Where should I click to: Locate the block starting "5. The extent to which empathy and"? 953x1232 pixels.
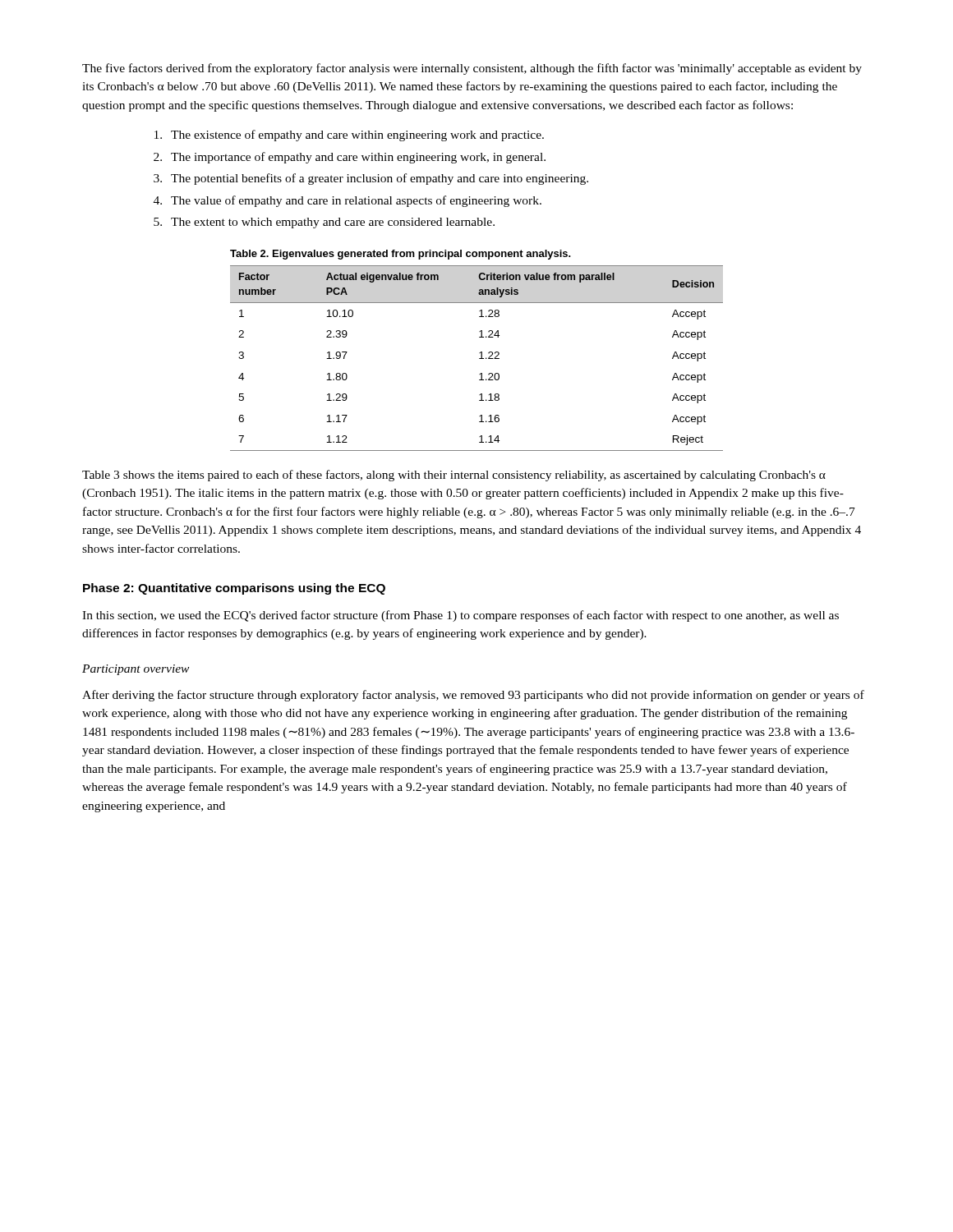(322, 222)
